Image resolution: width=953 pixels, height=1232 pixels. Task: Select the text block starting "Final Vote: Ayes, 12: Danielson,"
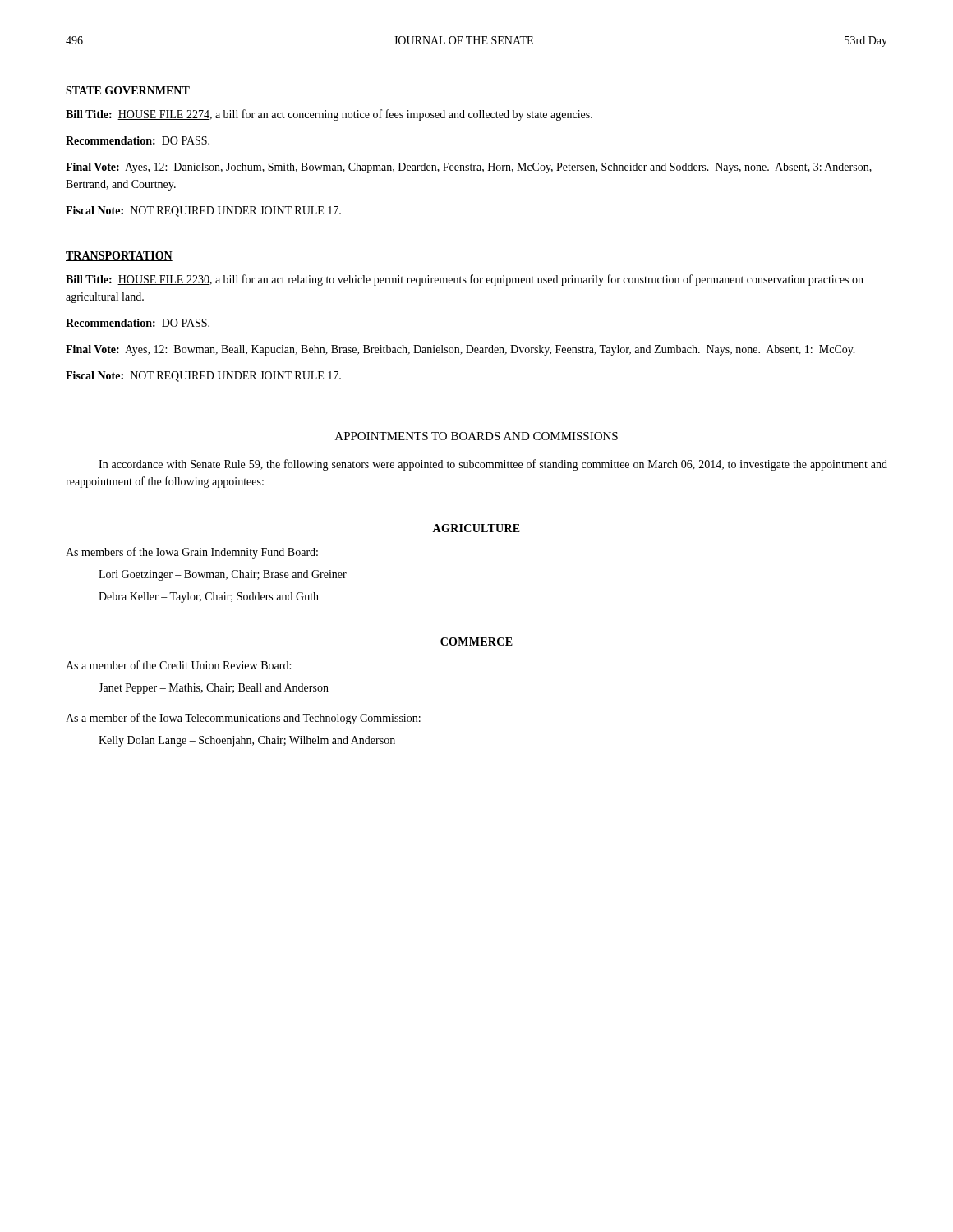469,176
